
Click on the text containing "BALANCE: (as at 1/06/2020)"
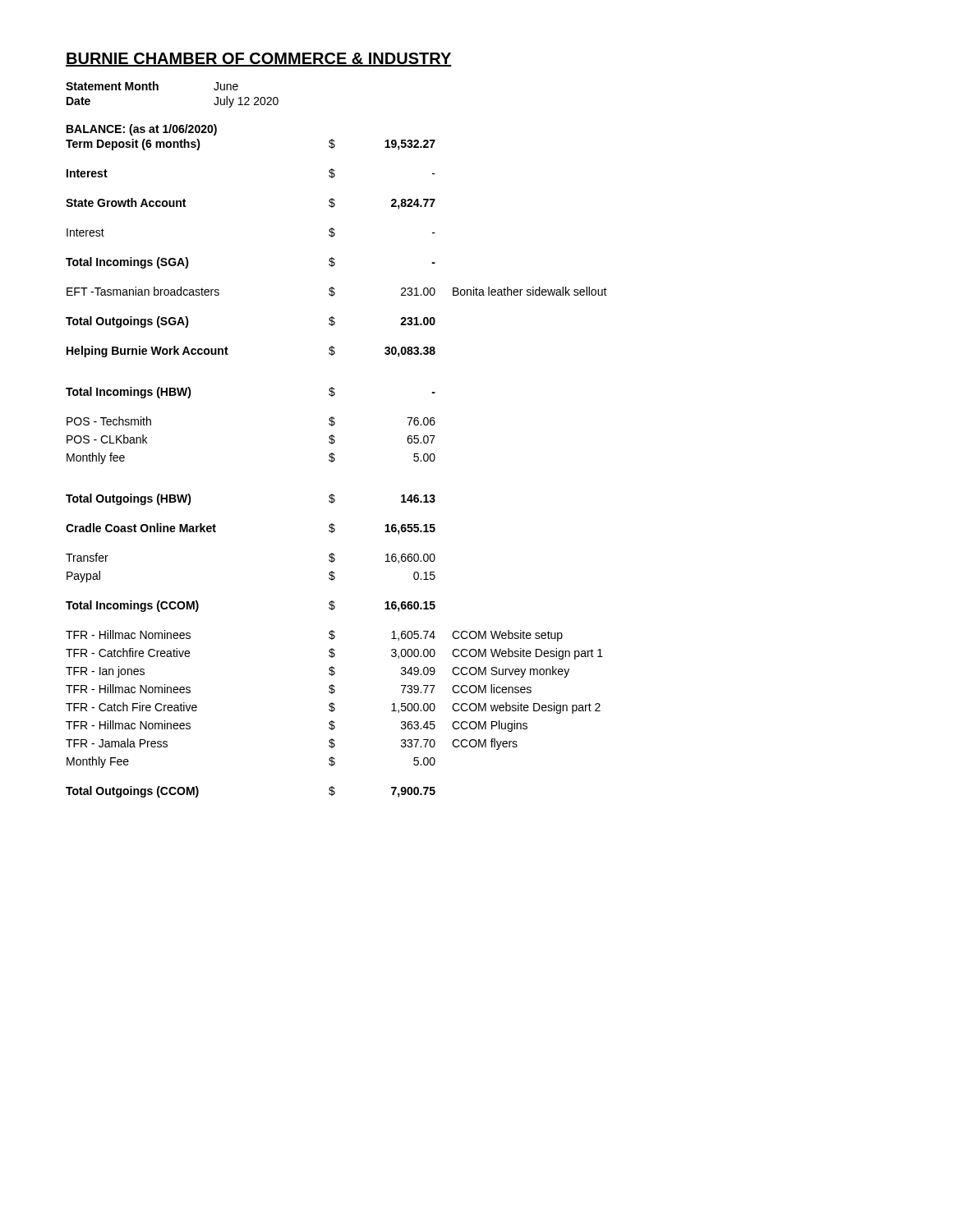coord(197,129)
